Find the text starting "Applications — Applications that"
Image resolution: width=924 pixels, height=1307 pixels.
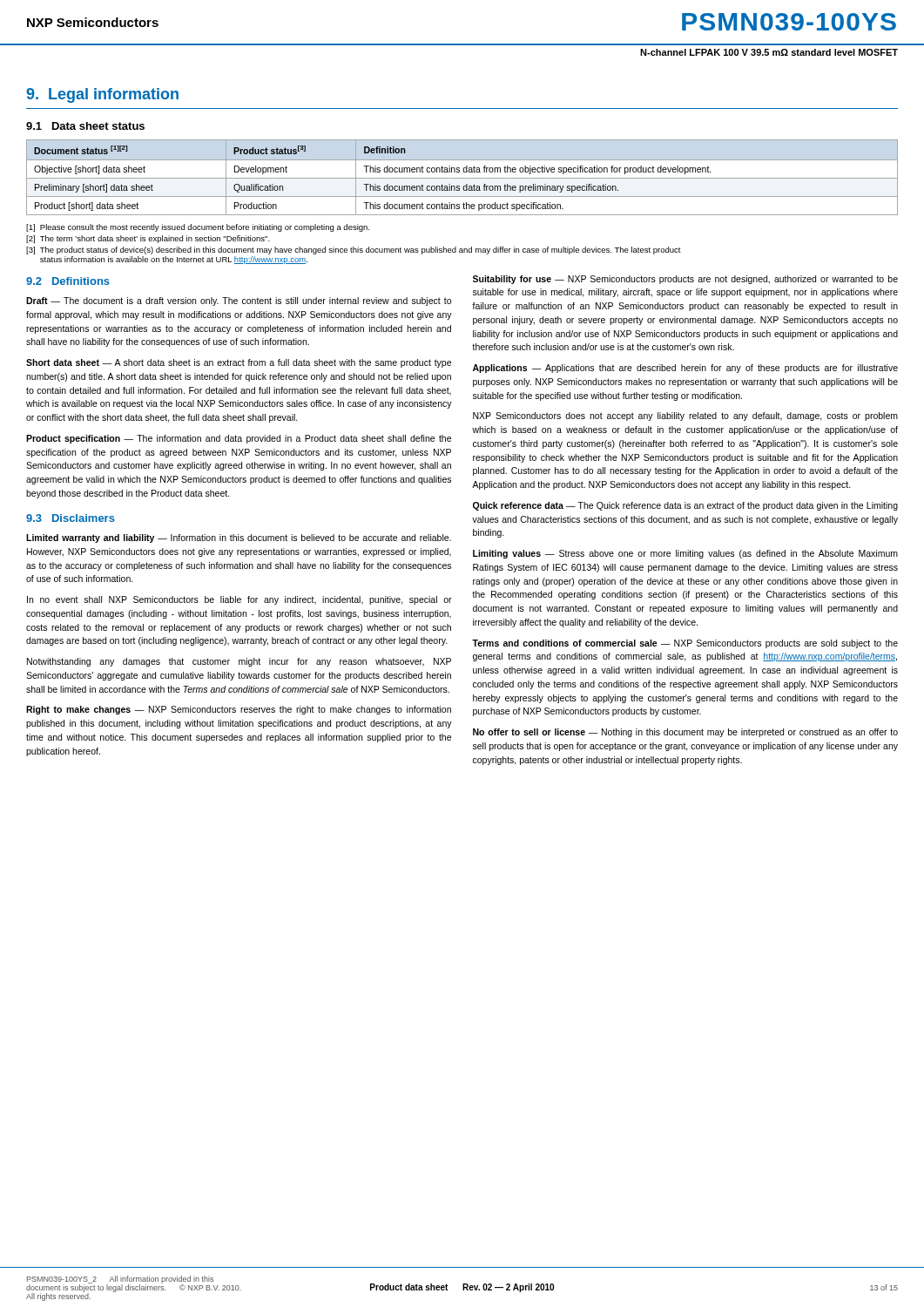(x=685, y=381)
